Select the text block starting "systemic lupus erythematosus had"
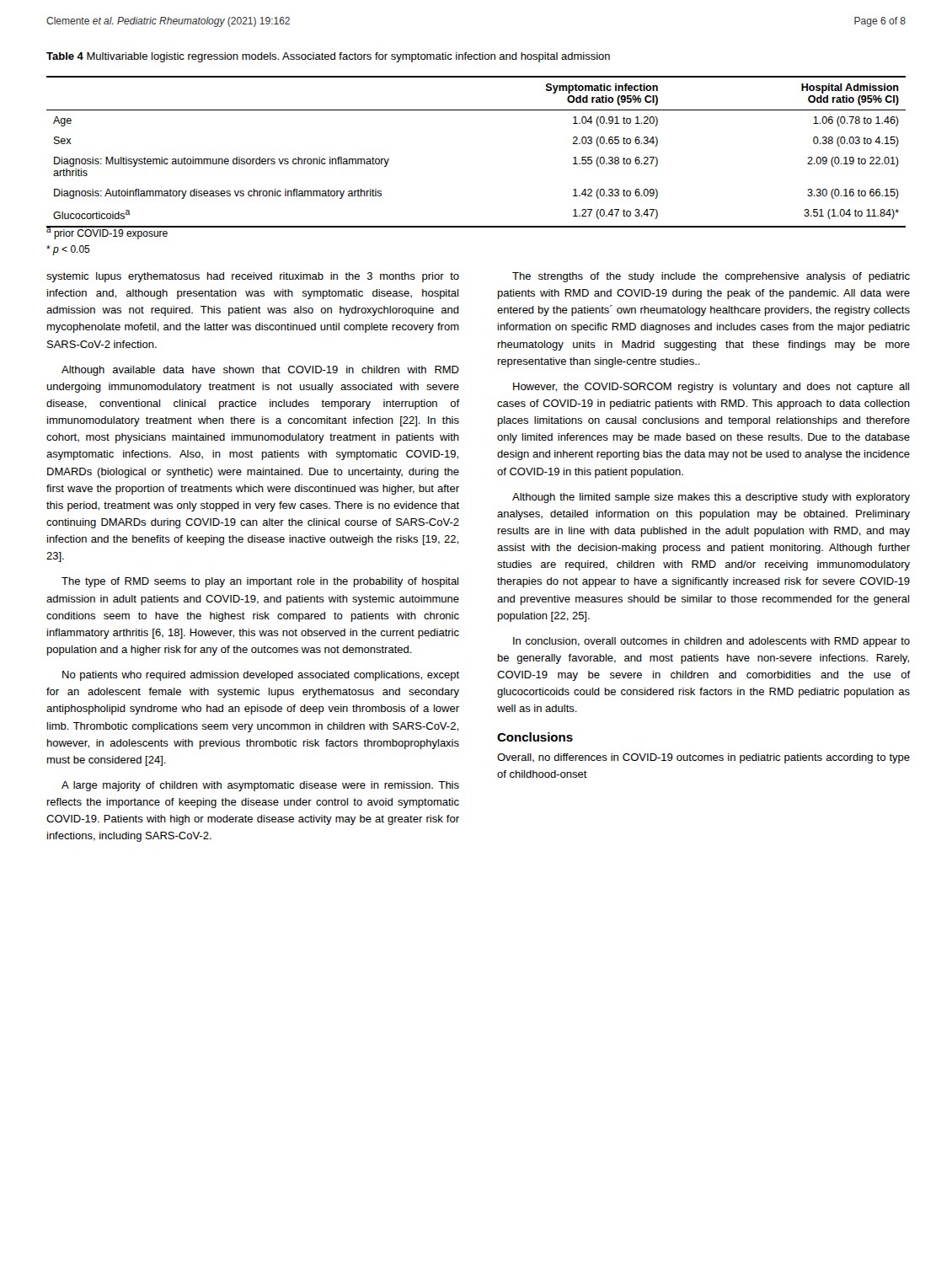The image size is (952, 1264). coord(253,310)
